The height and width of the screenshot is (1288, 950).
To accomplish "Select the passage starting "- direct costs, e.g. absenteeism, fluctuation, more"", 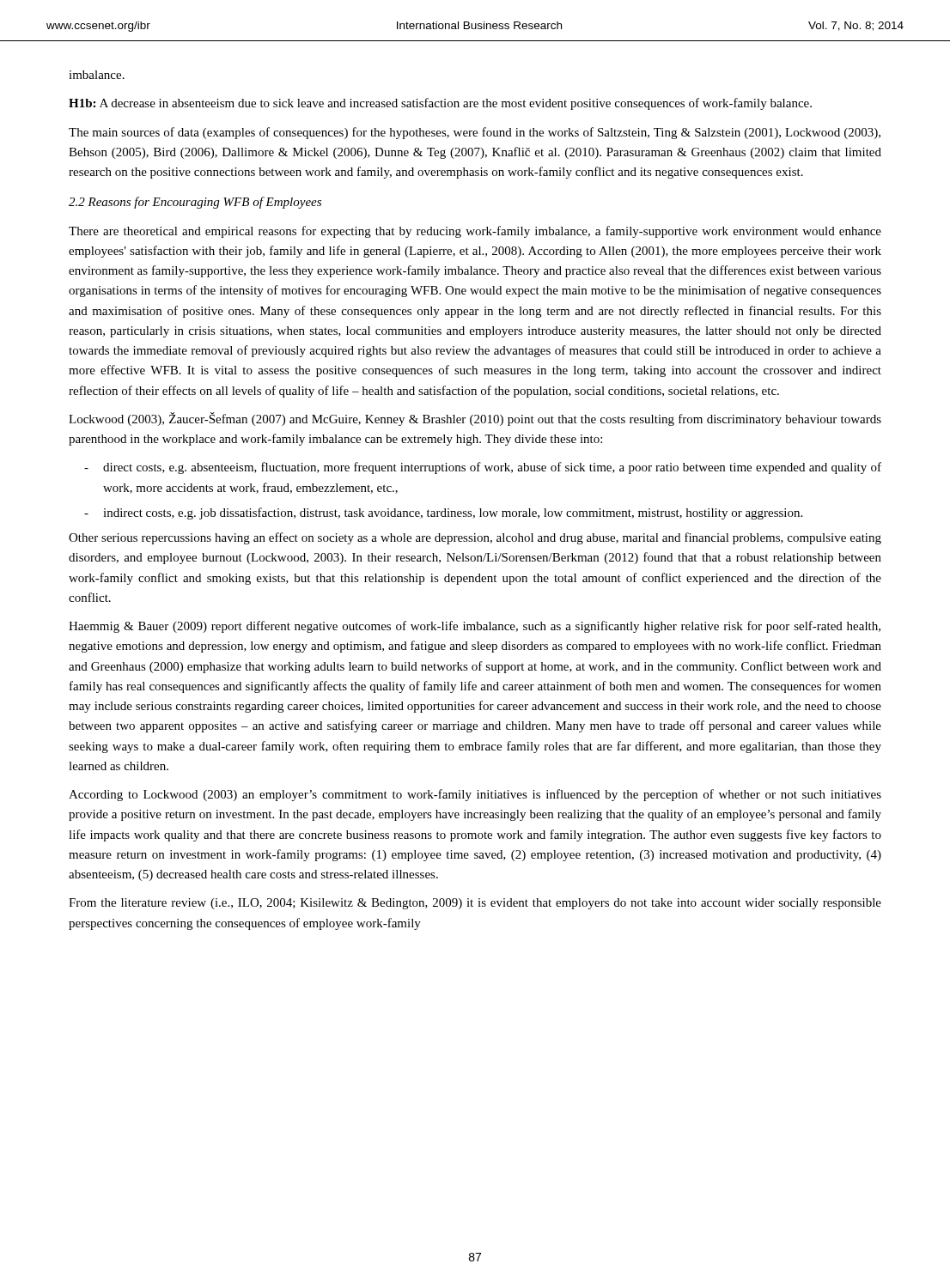I will click(483, 478).
